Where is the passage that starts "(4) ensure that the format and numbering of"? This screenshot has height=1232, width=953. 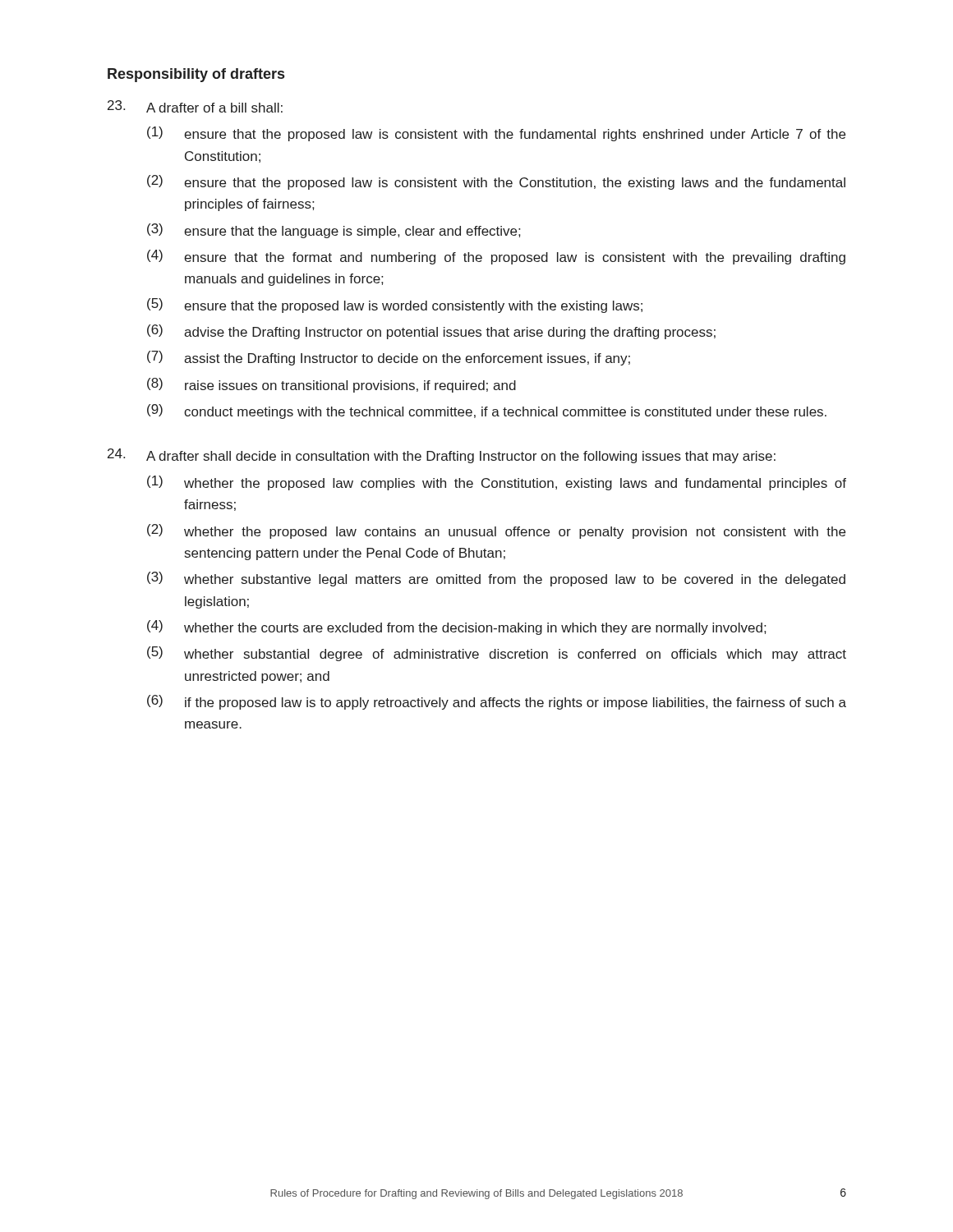pos(496,269)
